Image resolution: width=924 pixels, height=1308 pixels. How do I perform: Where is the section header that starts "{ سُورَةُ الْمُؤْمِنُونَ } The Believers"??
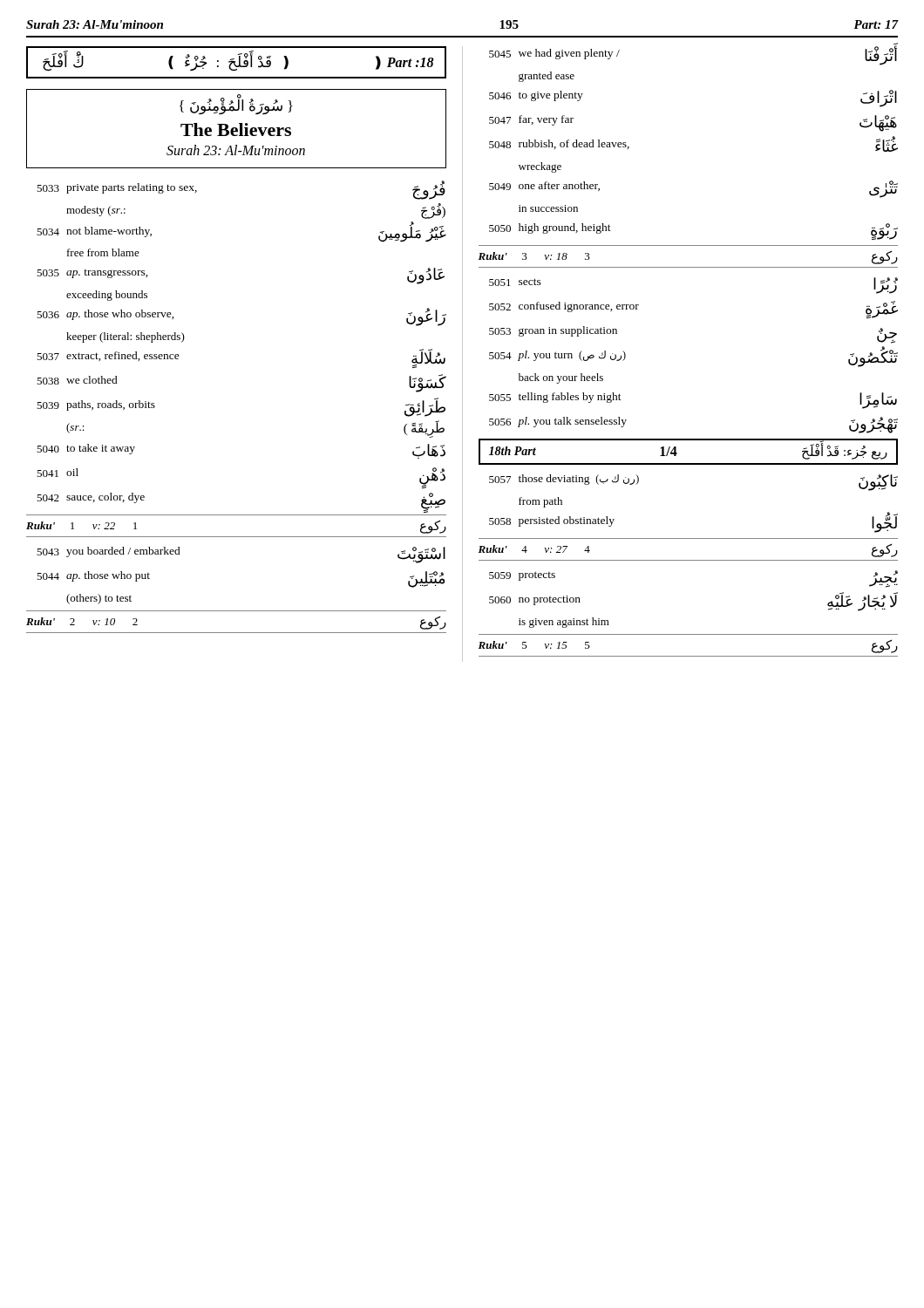tap(236, 128)
